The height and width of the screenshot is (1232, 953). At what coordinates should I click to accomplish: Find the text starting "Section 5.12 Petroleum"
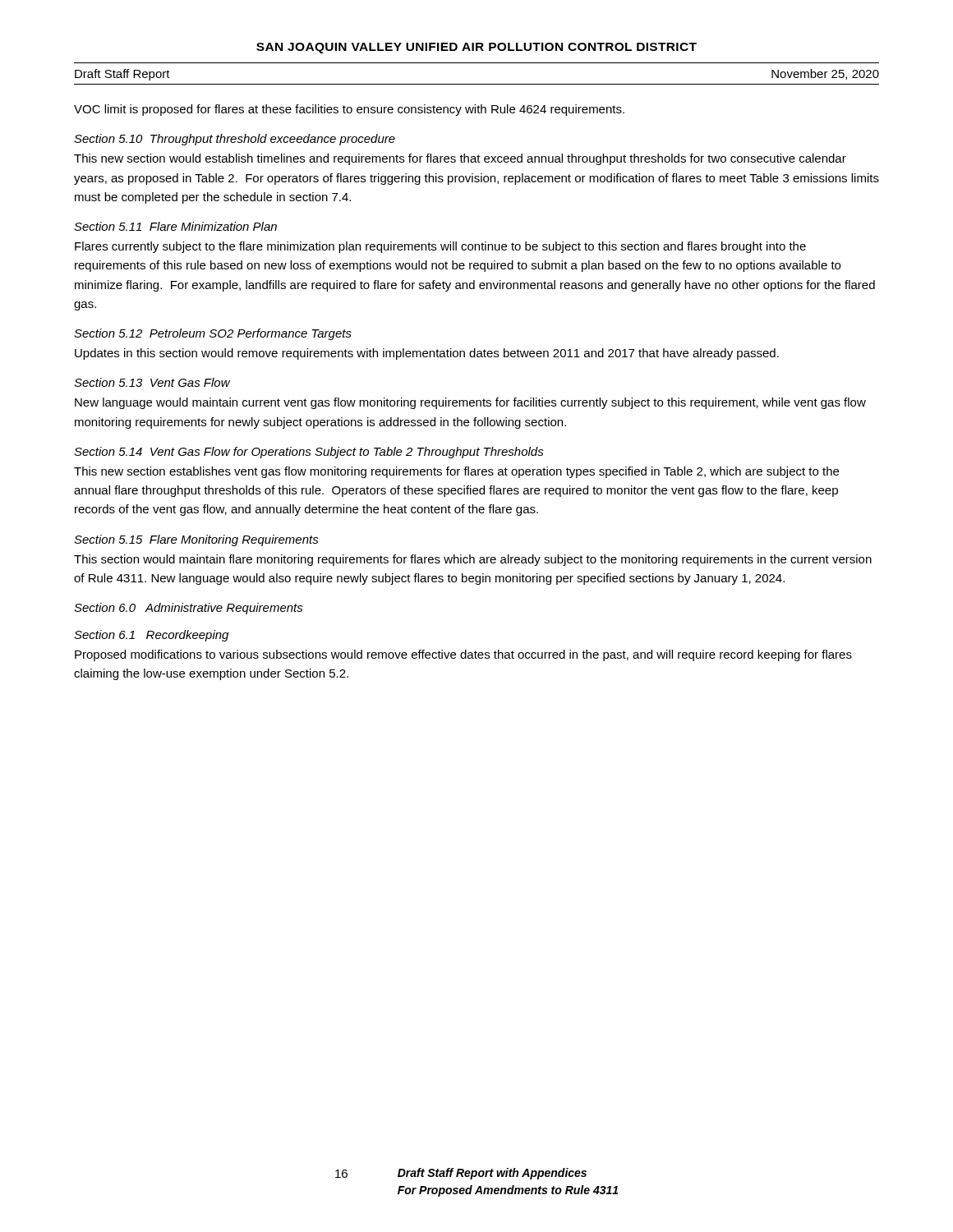click(213, 333)
